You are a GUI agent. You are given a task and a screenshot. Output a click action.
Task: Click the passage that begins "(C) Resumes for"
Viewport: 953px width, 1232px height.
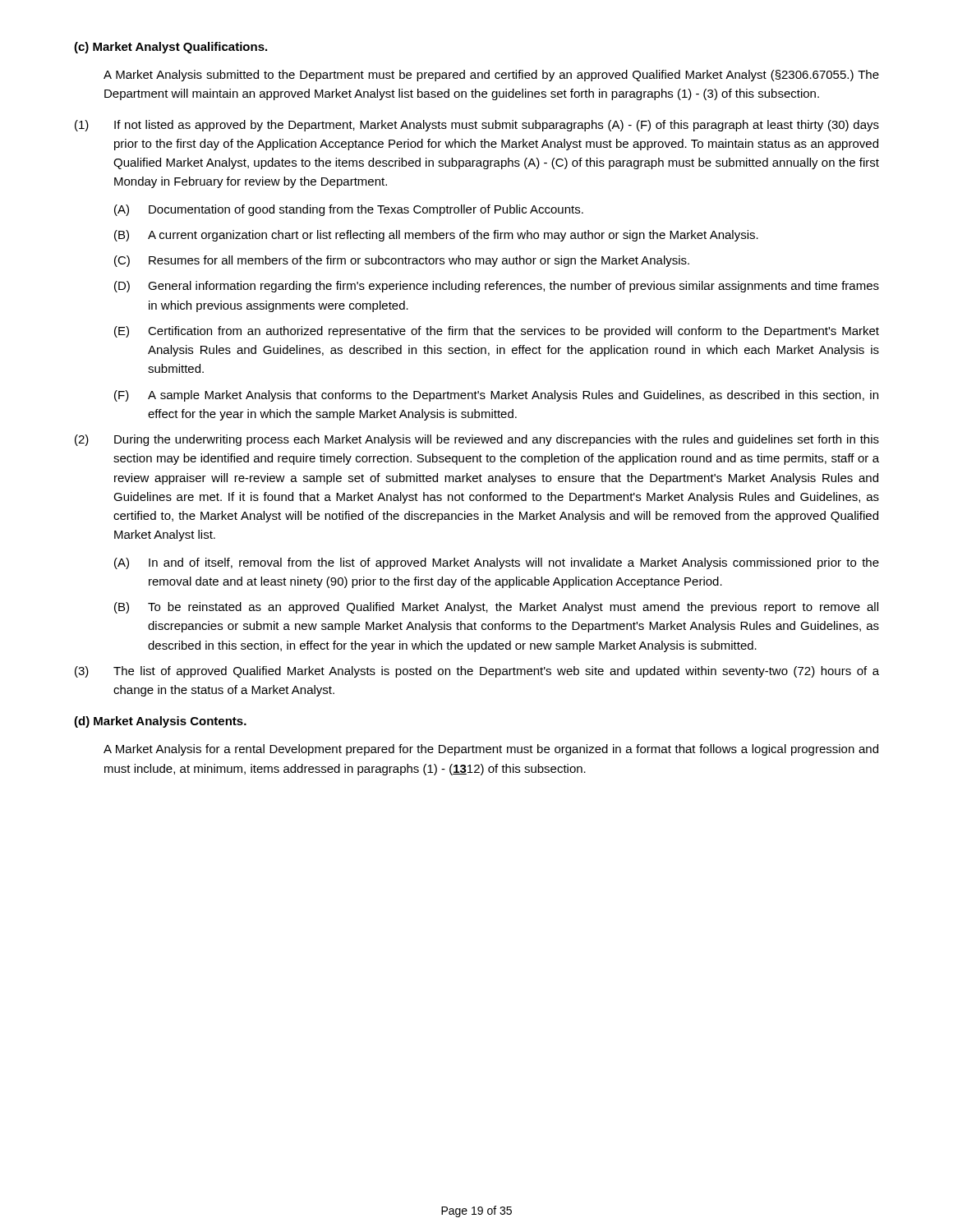[x=496, y=260]
